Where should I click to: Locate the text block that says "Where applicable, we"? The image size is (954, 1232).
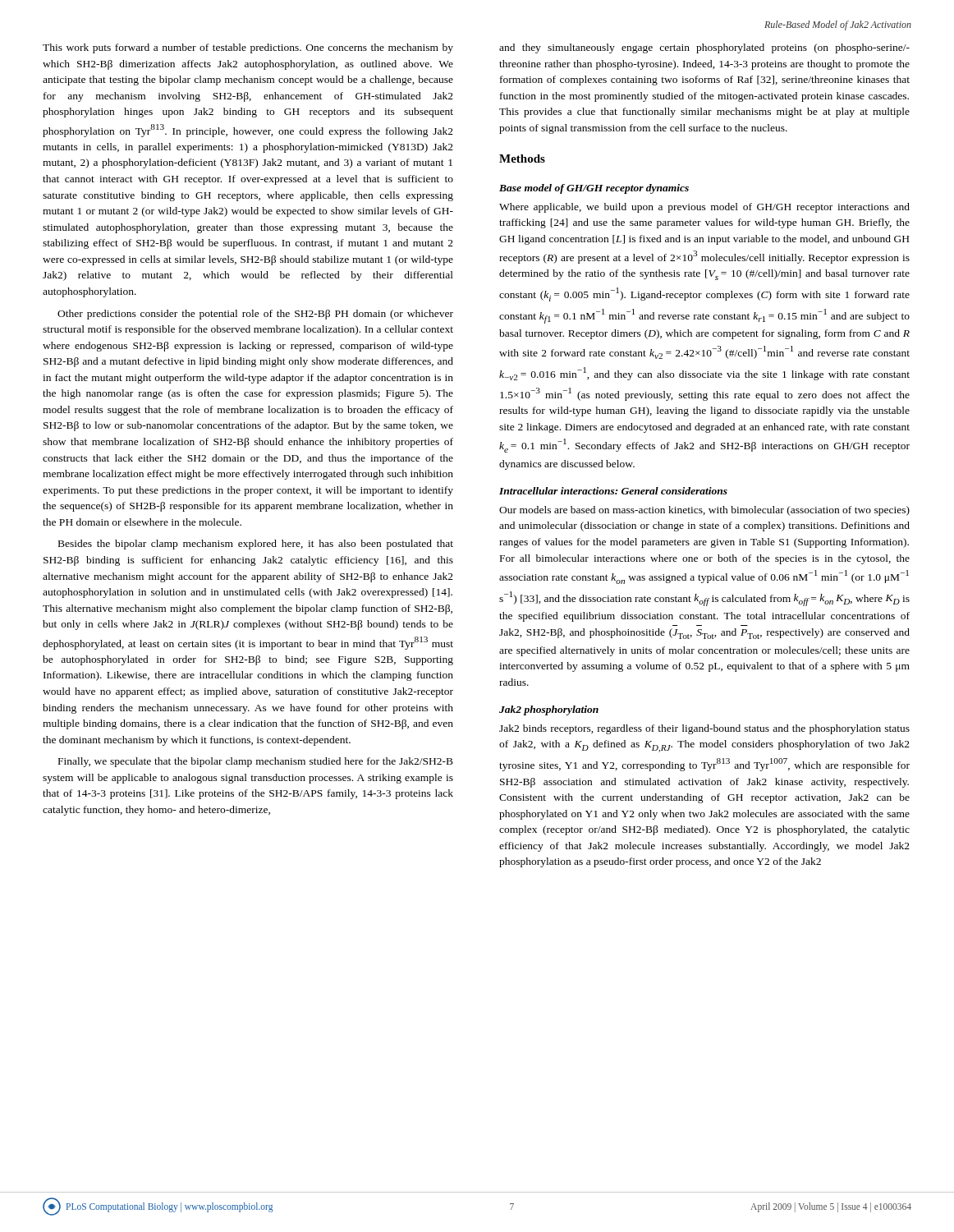(704, 335)
